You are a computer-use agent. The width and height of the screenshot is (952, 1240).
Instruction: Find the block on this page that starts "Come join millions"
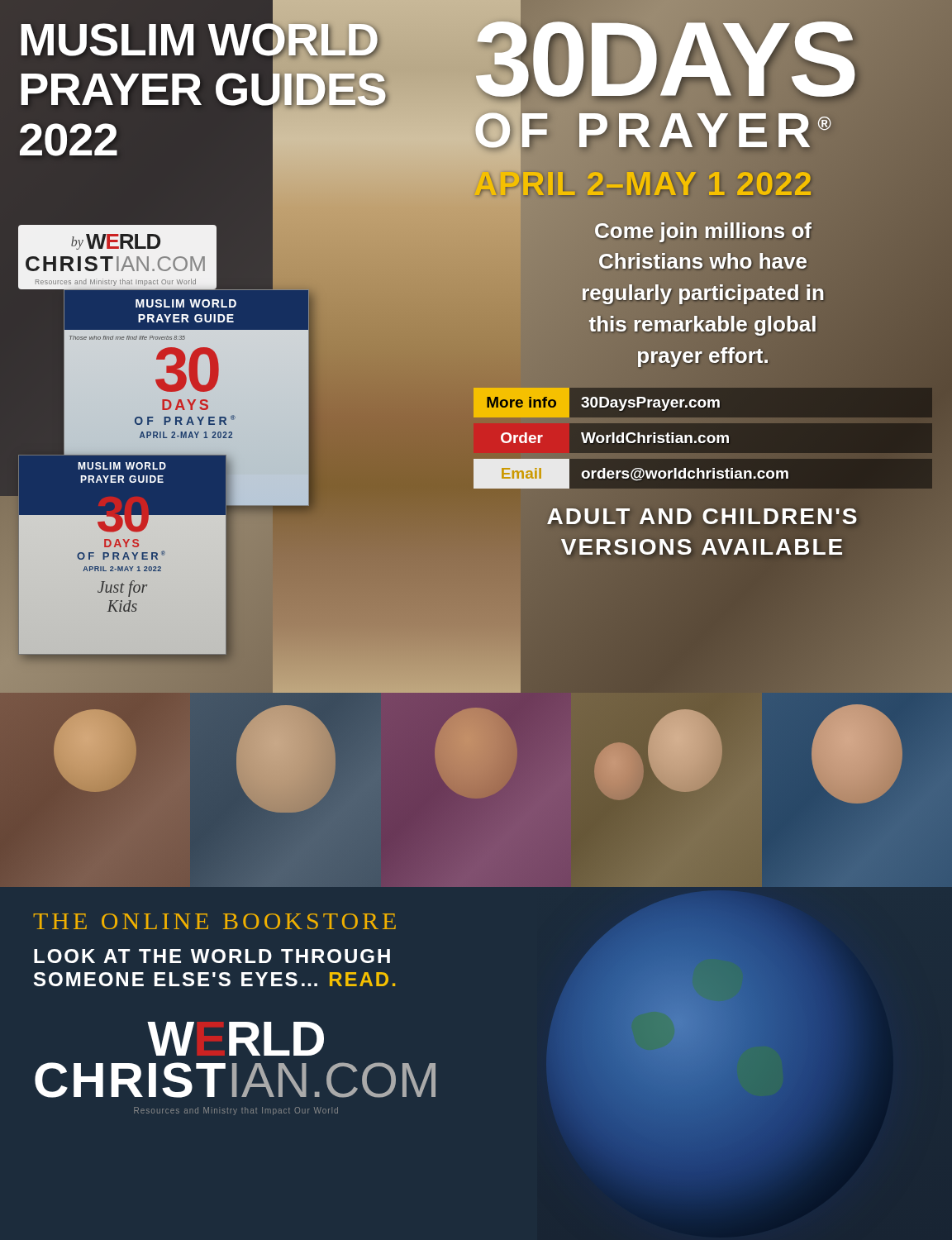(703, 293)
